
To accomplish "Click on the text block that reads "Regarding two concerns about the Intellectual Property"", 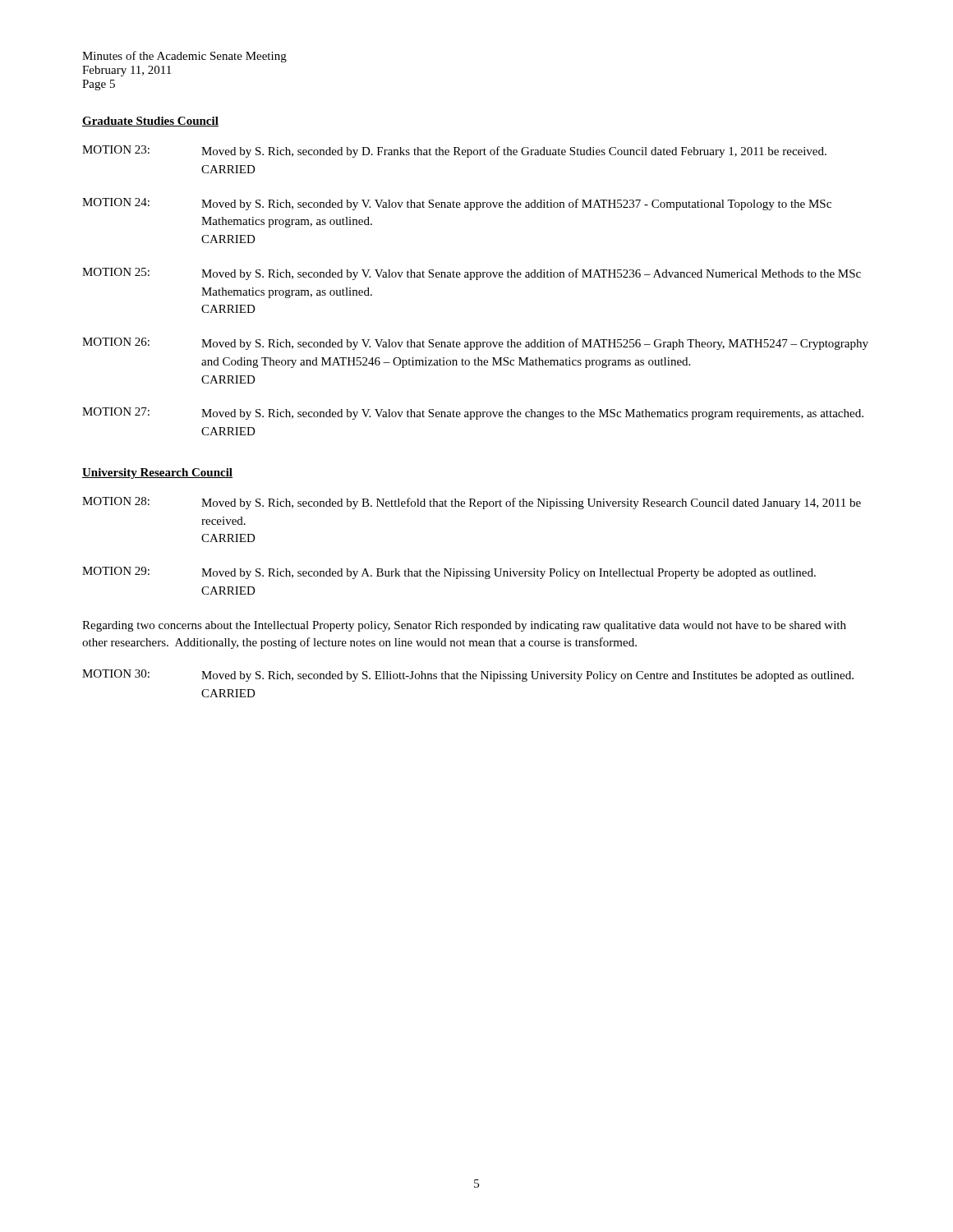I will tap(464, 634).
